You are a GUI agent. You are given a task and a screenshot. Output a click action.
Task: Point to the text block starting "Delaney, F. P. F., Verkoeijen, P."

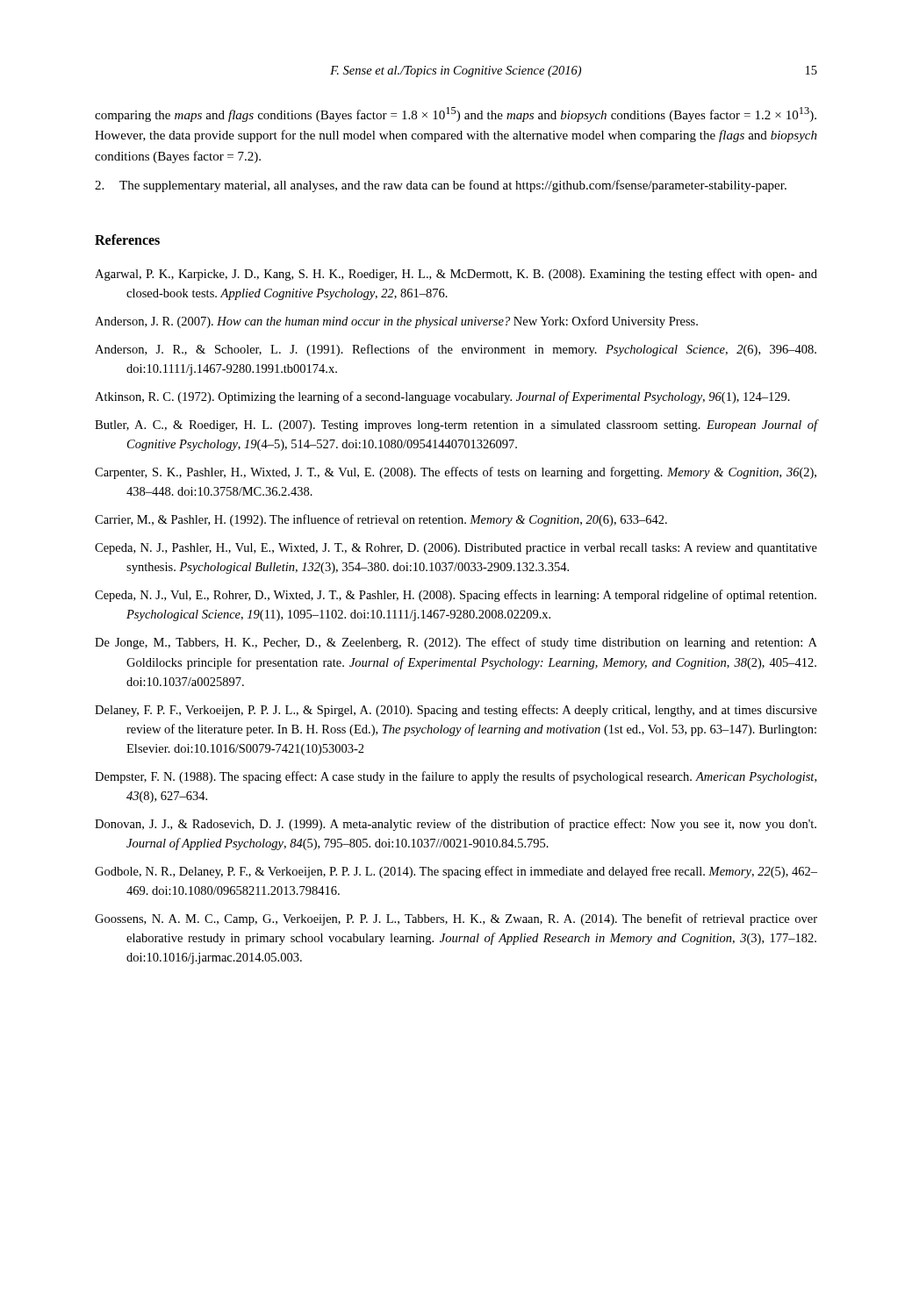(456, 729)
